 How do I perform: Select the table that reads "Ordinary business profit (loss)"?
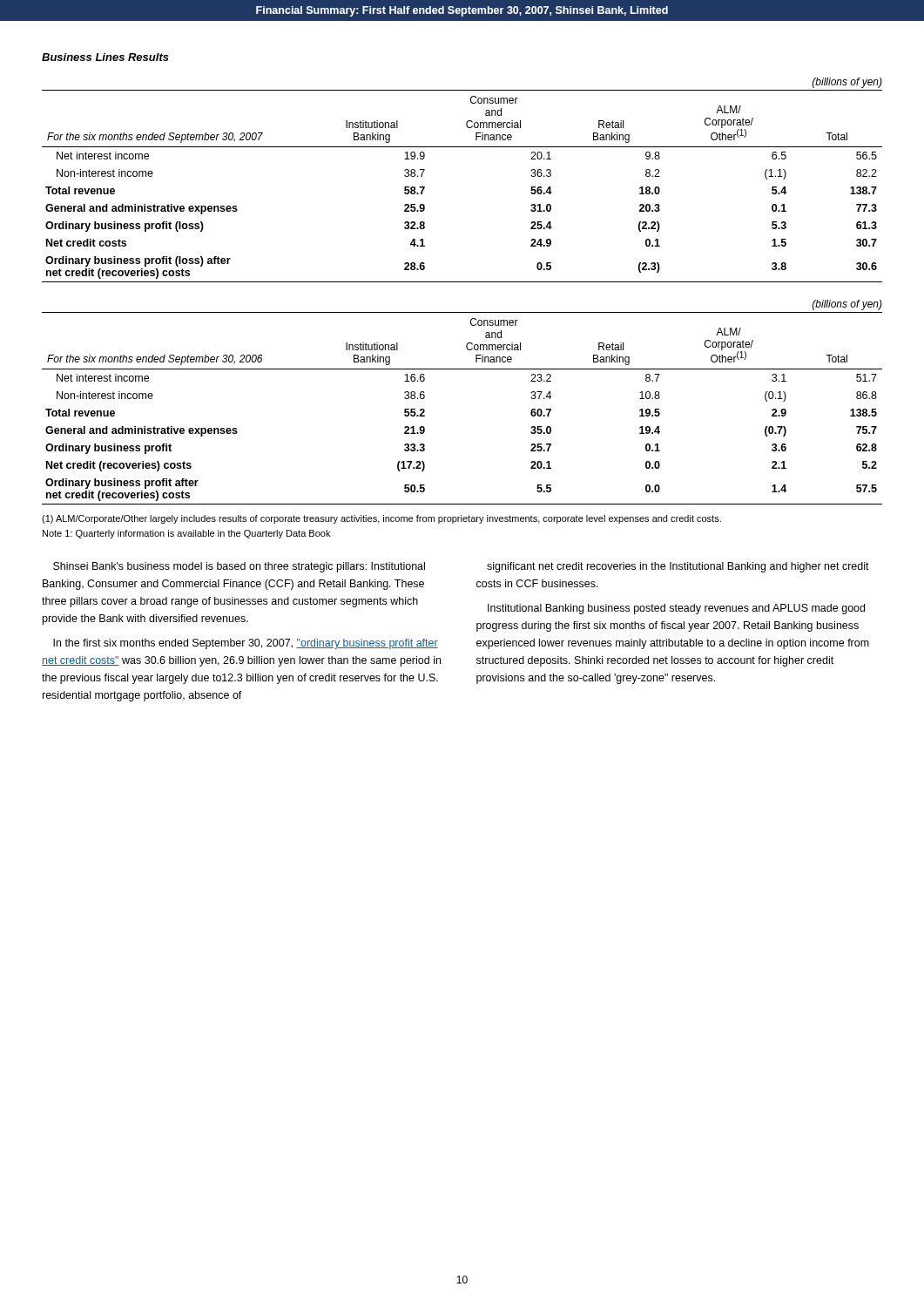pyautogui.click(x=462, y=186)
